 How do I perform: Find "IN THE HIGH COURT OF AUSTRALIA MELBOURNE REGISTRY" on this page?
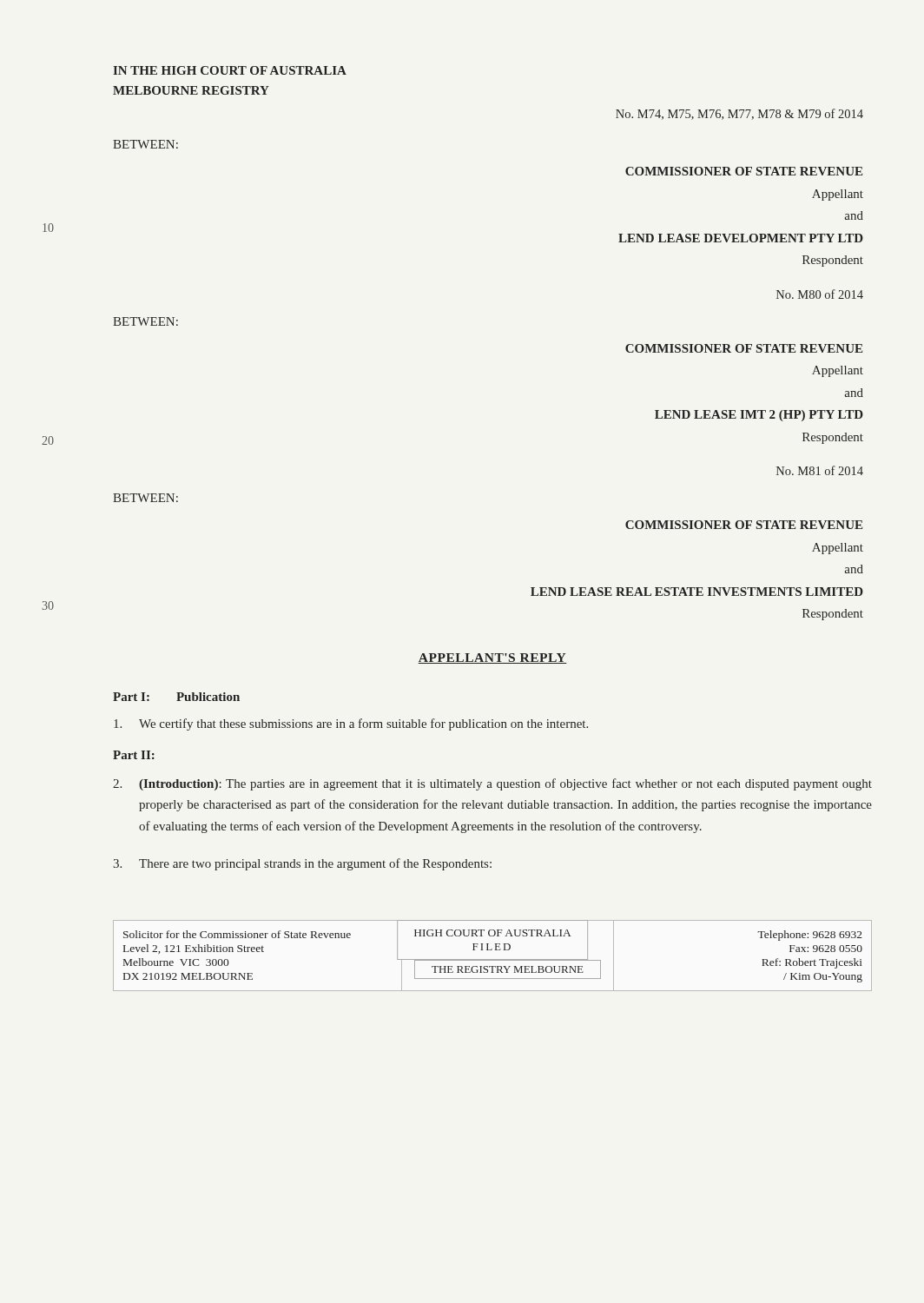pos(230,80)
